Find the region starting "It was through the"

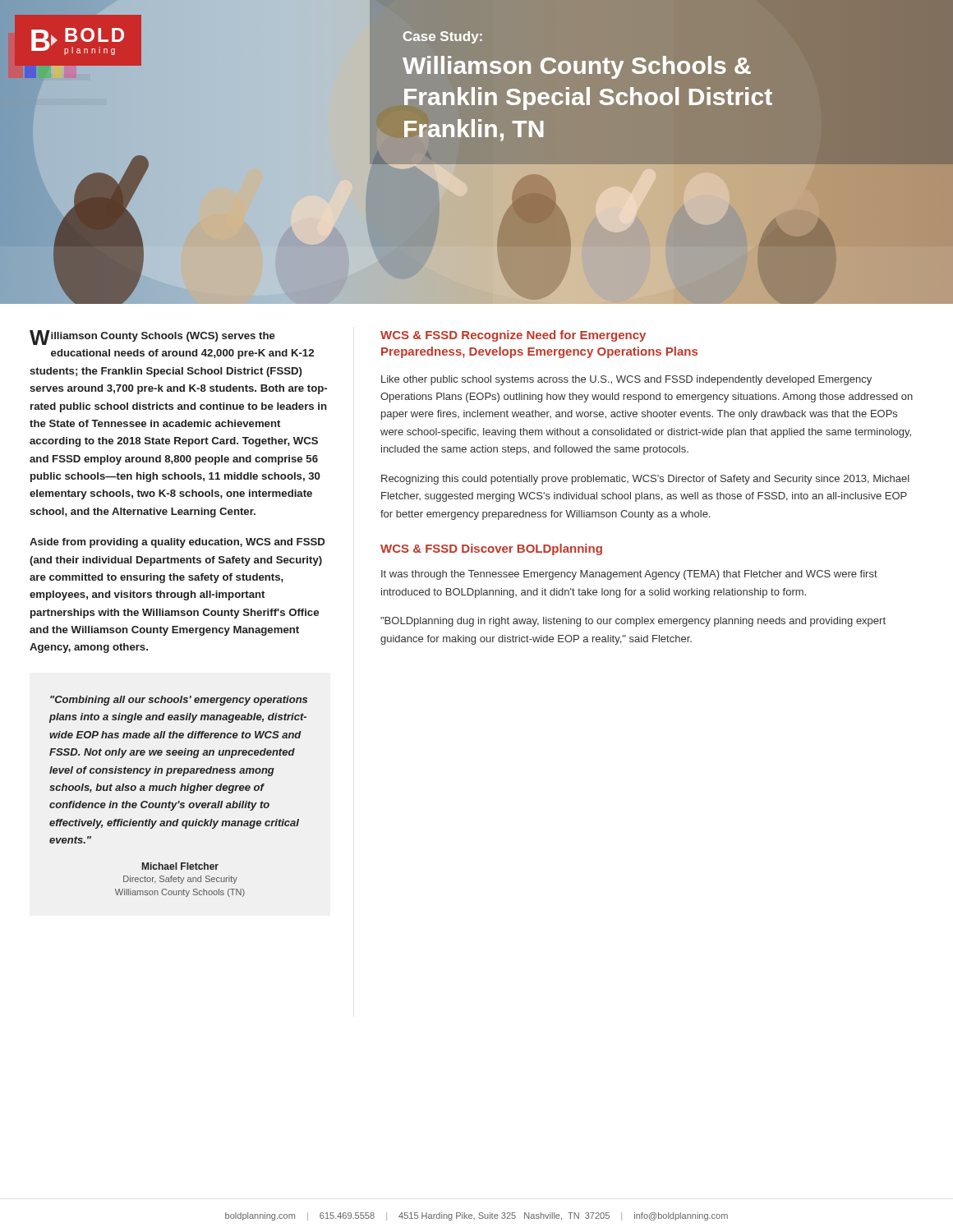point(629,583)
